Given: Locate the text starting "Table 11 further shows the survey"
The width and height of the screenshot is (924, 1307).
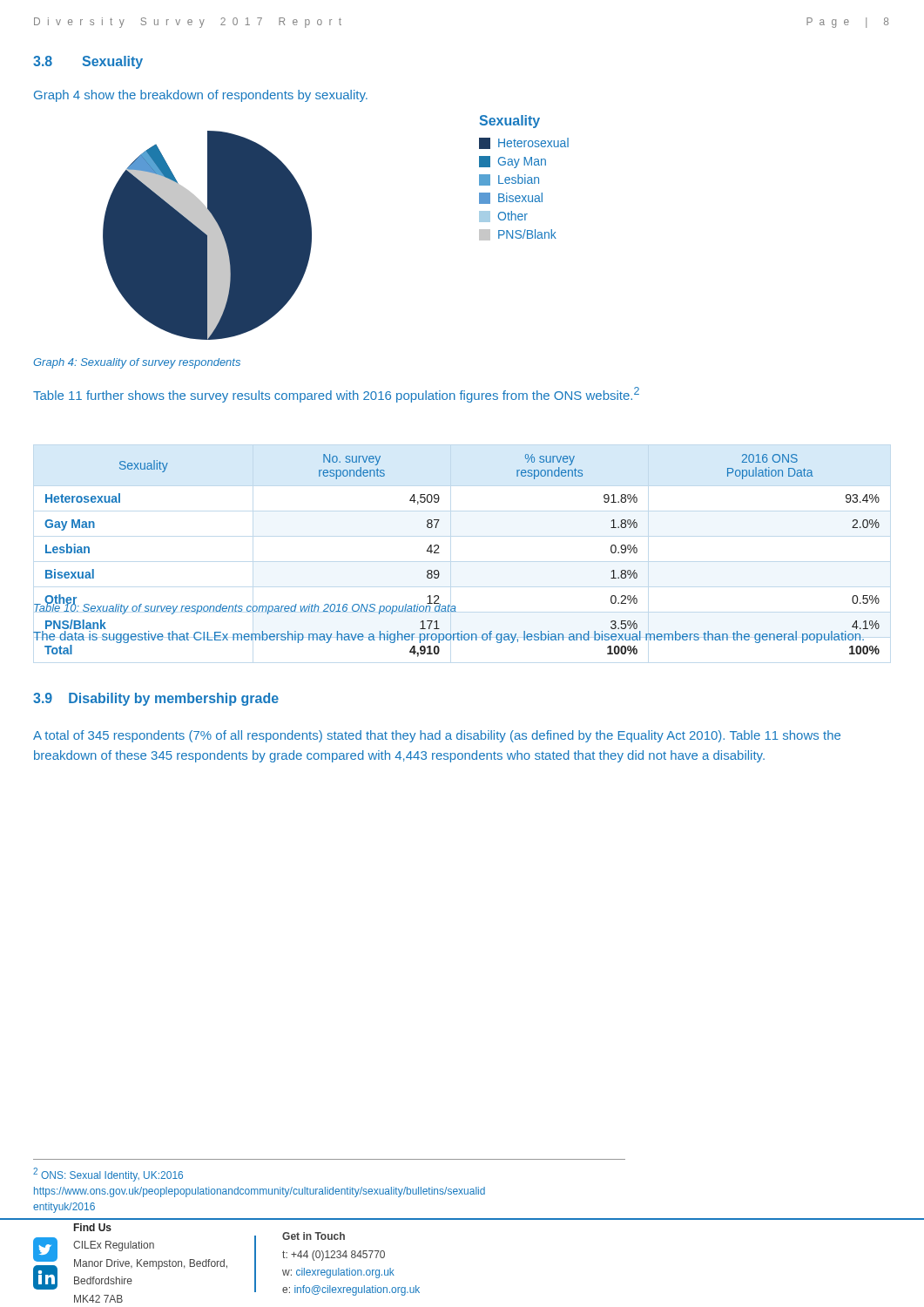Looking at the screenshot, I should (x=336, y=394).
